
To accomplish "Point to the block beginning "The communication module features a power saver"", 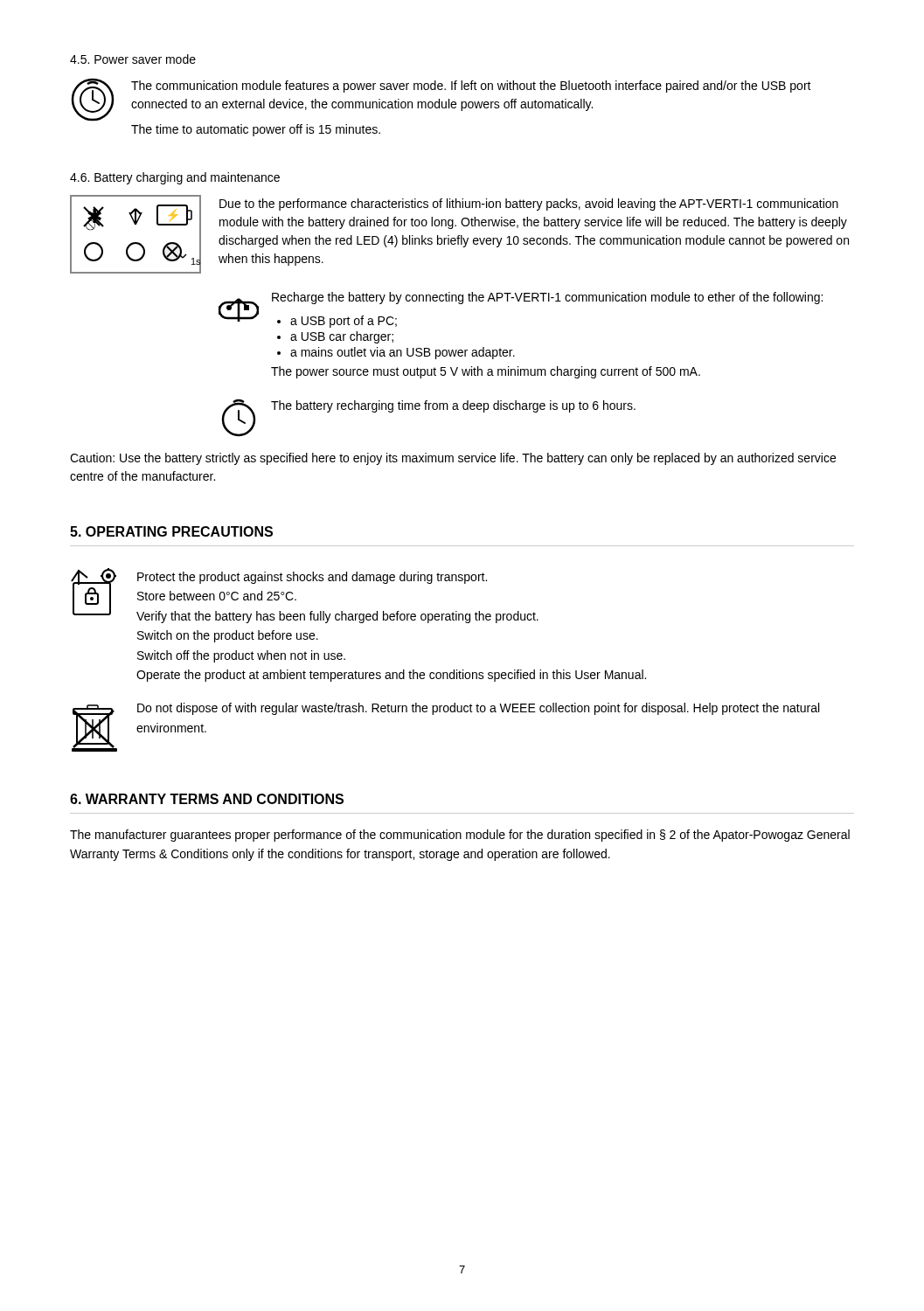I will [462, 111].
